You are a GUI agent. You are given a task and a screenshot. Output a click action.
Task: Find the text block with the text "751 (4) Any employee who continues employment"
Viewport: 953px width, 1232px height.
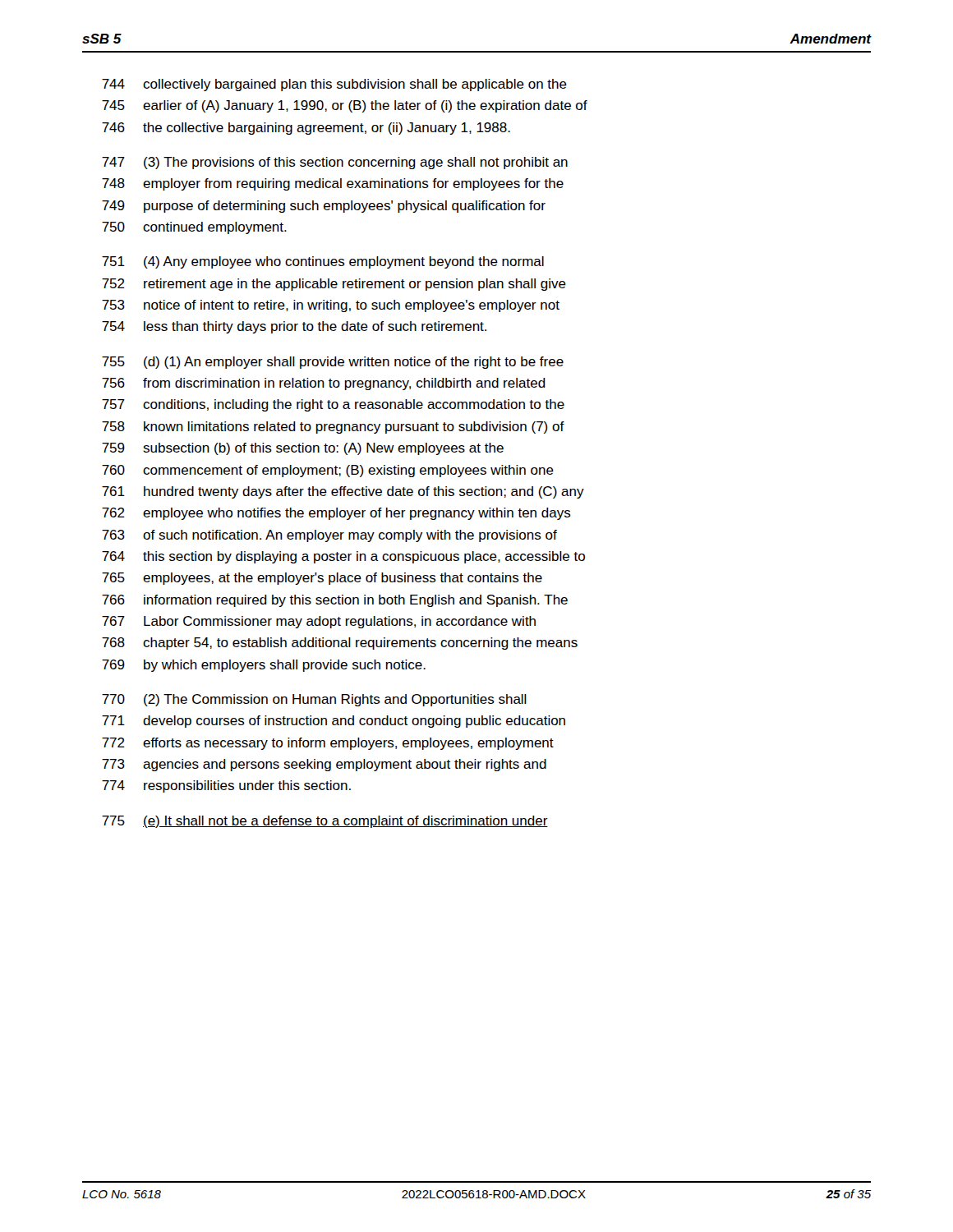476,295
